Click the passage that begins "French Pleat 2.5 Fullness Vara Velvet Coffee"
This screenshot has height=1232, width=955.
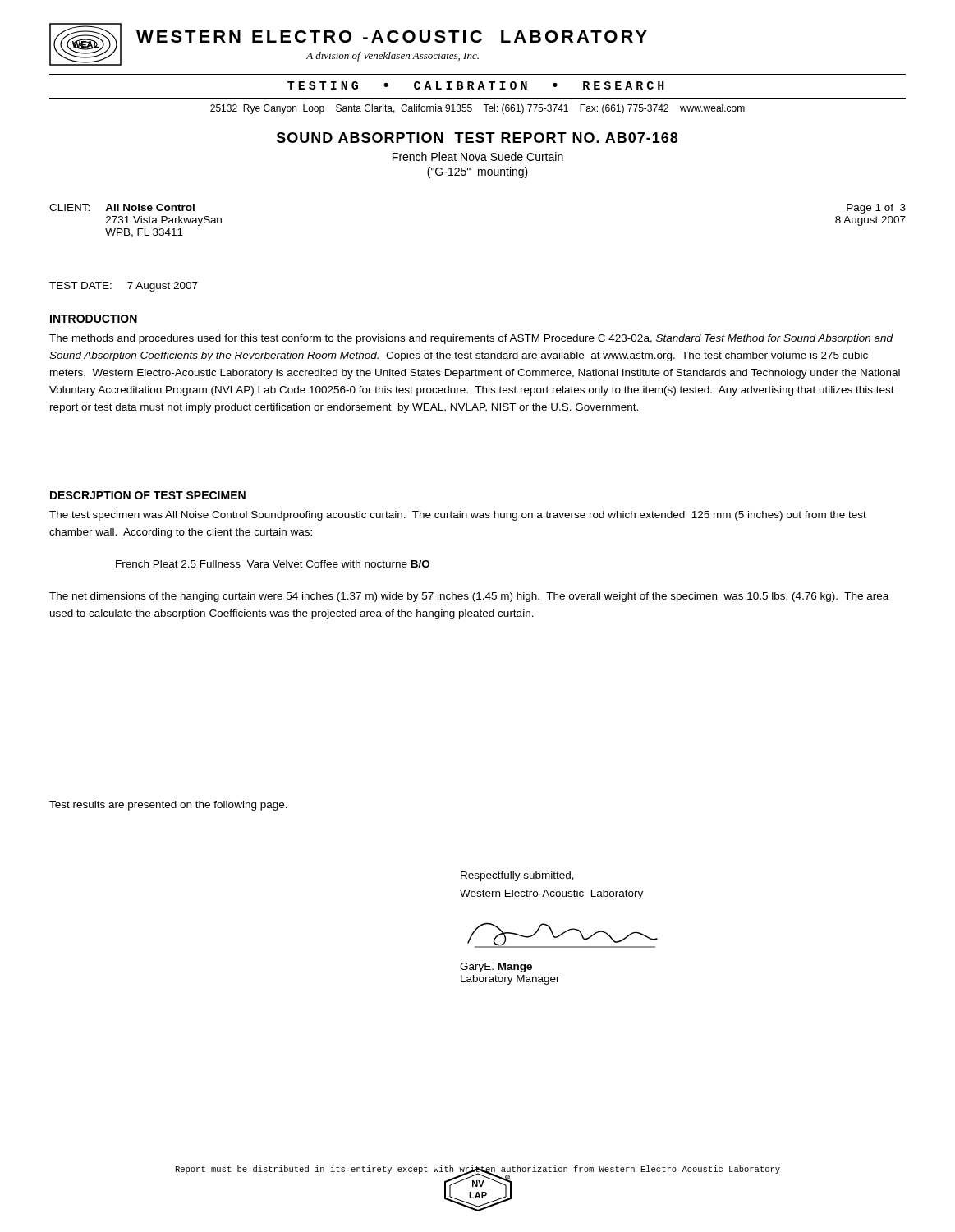click(x=273, y=564)
